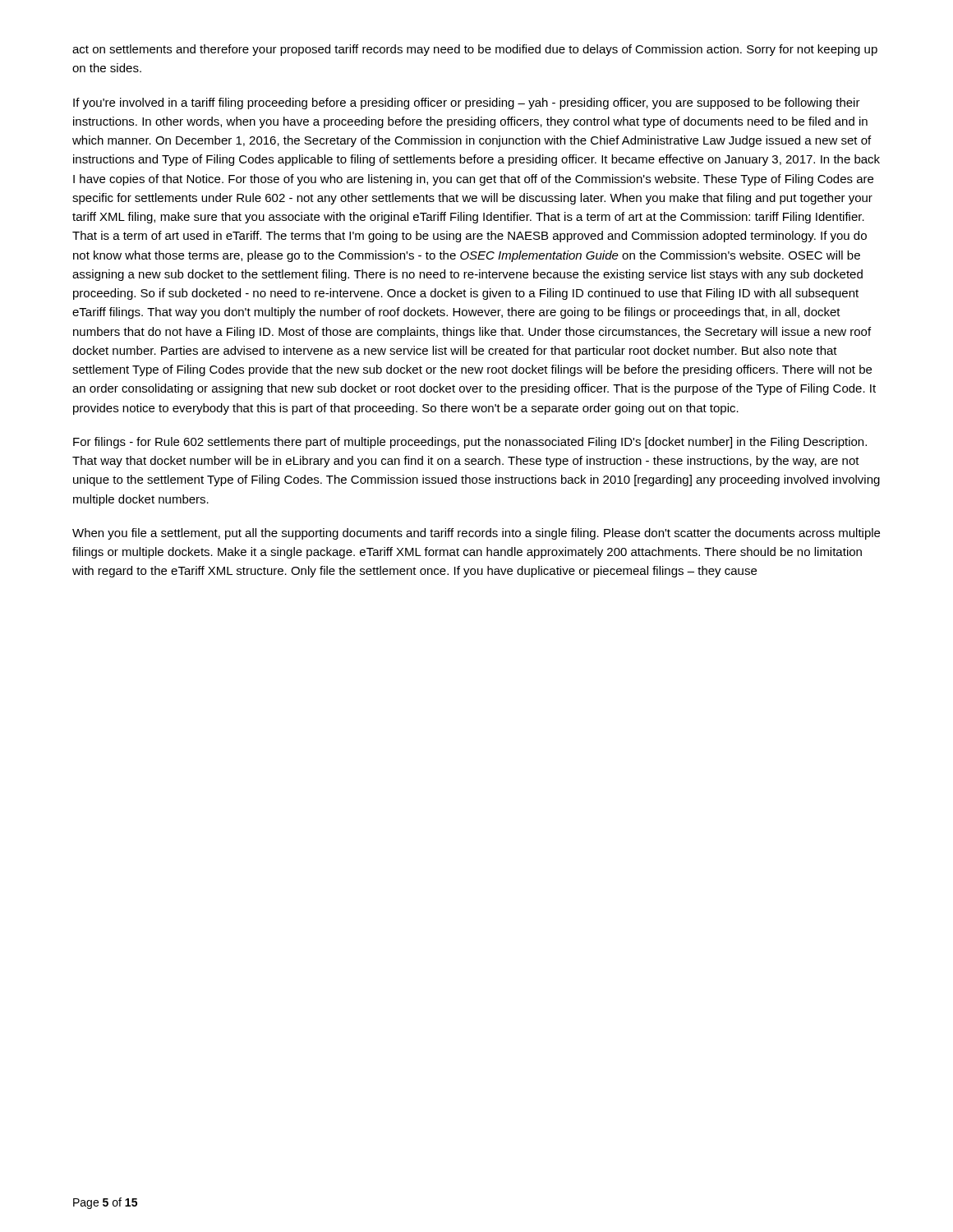
Task: Point to the block beginning "For filings - for Rule 602 settlements there"
Action: [x=476, y=470]
